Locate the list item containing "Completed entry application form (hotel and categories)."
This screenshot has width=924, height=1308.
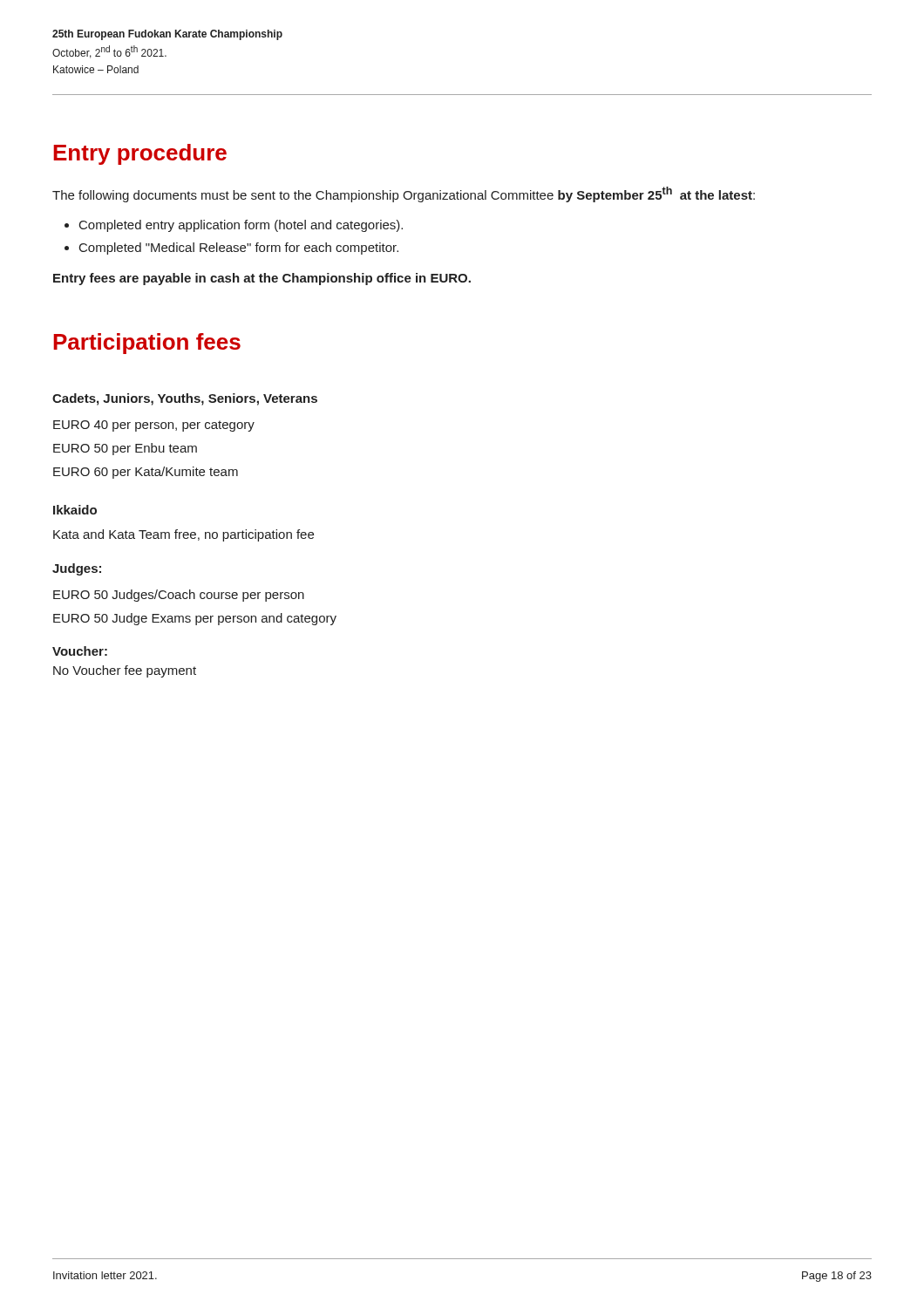241,226
